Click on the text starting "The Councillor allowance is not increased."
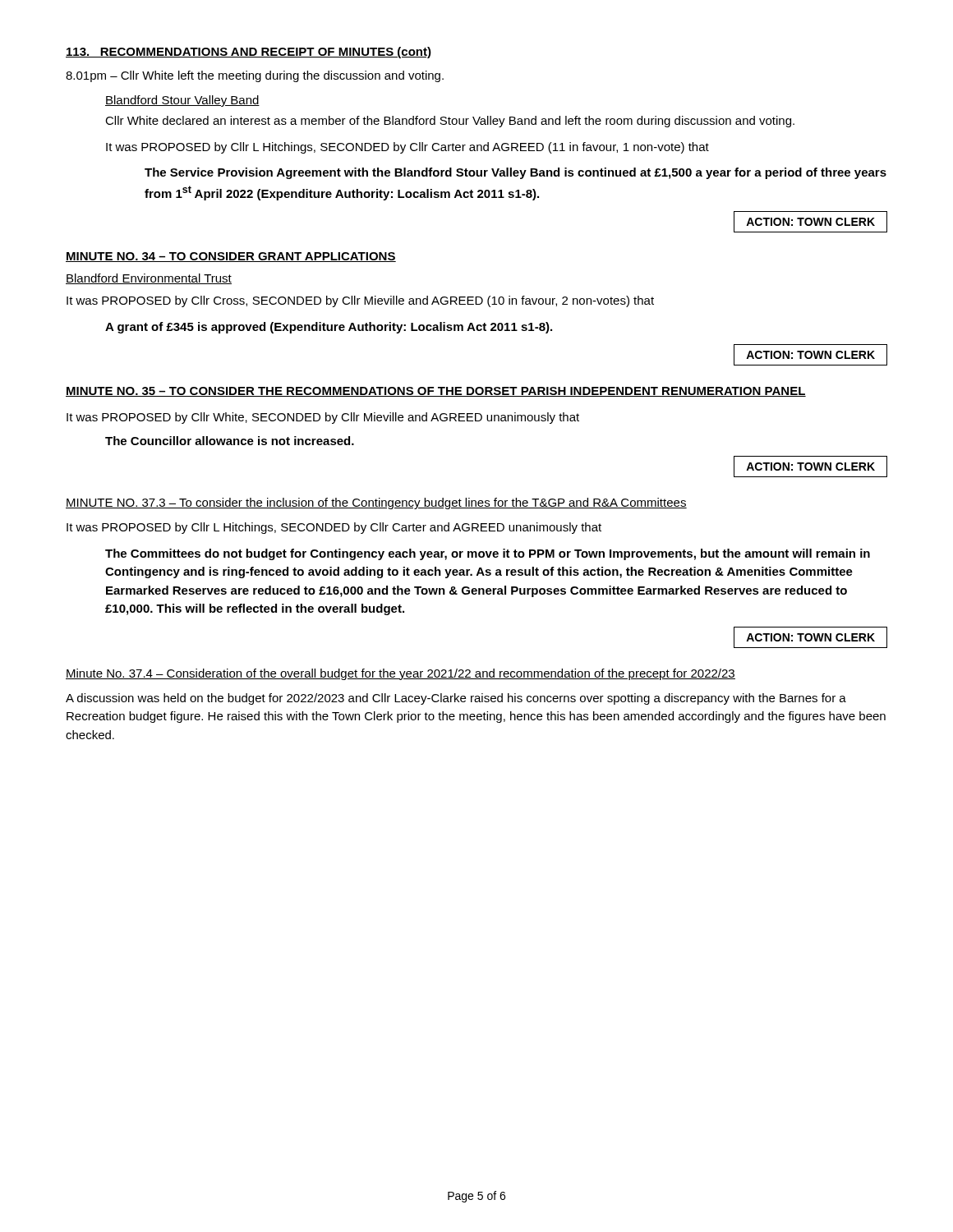The image size is (953, 1232). click(230, 441)
